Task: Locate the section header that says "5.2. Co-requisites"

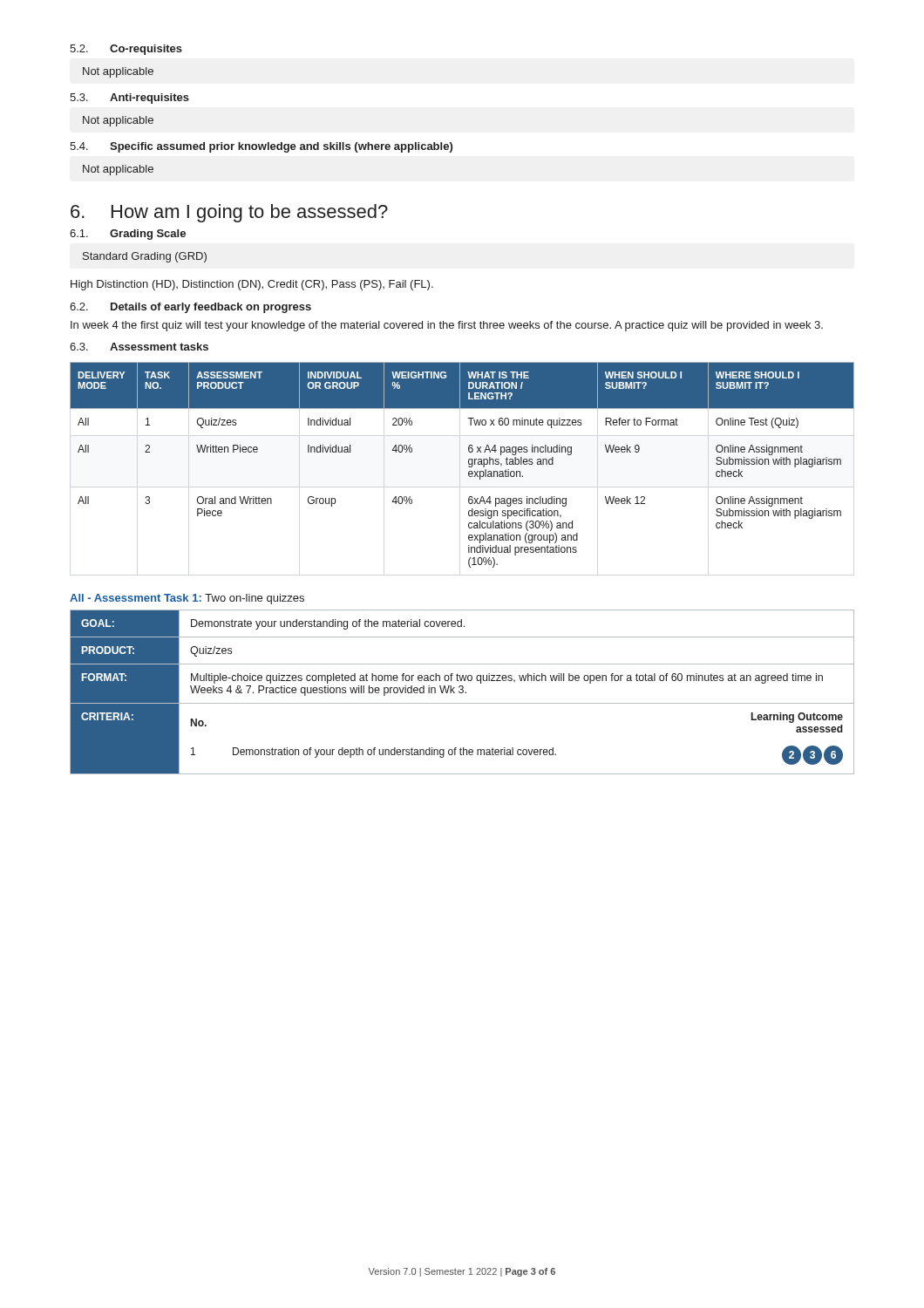Action: point(126,48)
